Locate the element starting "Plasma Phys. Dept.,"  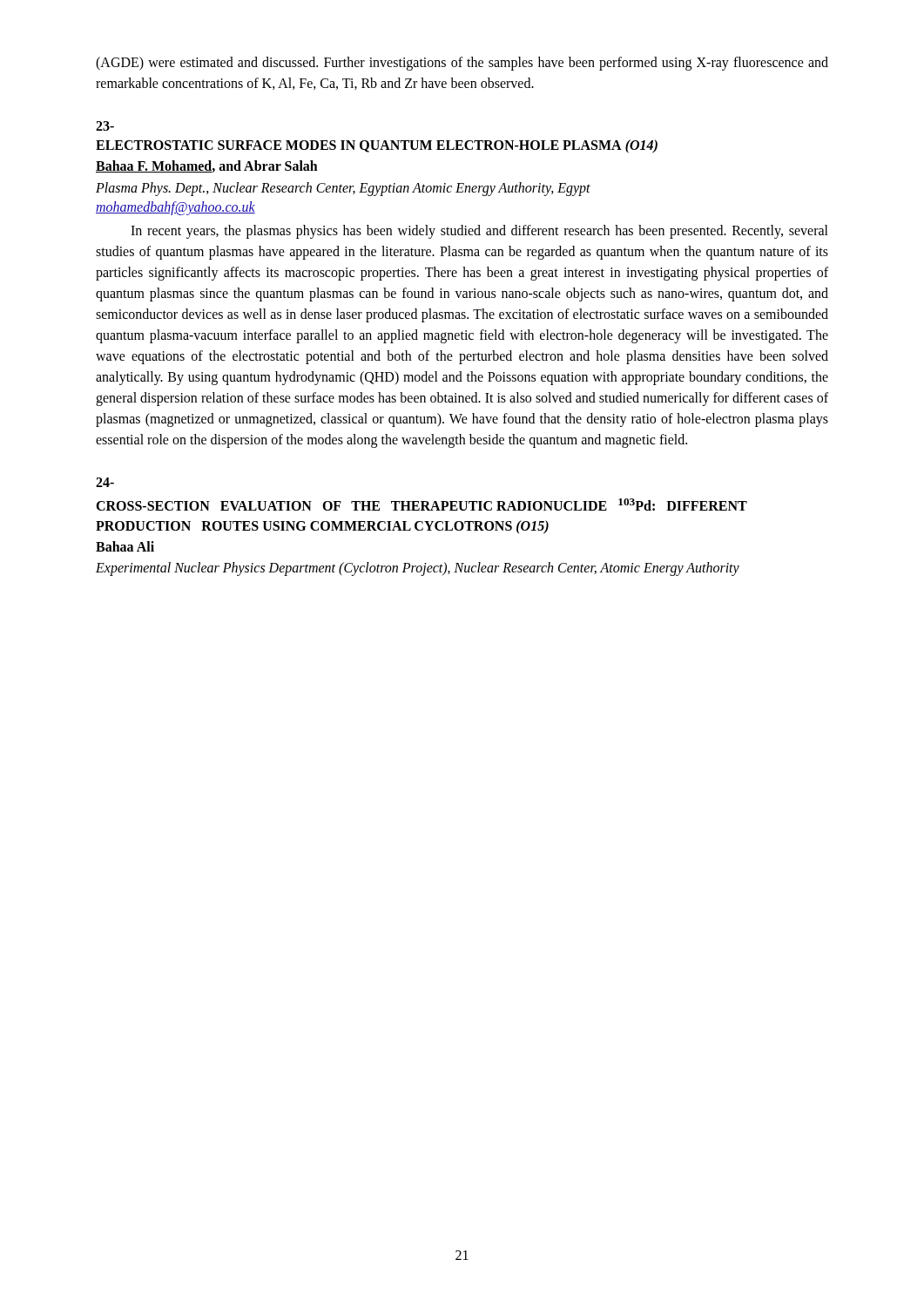click(x=343, y=188)
